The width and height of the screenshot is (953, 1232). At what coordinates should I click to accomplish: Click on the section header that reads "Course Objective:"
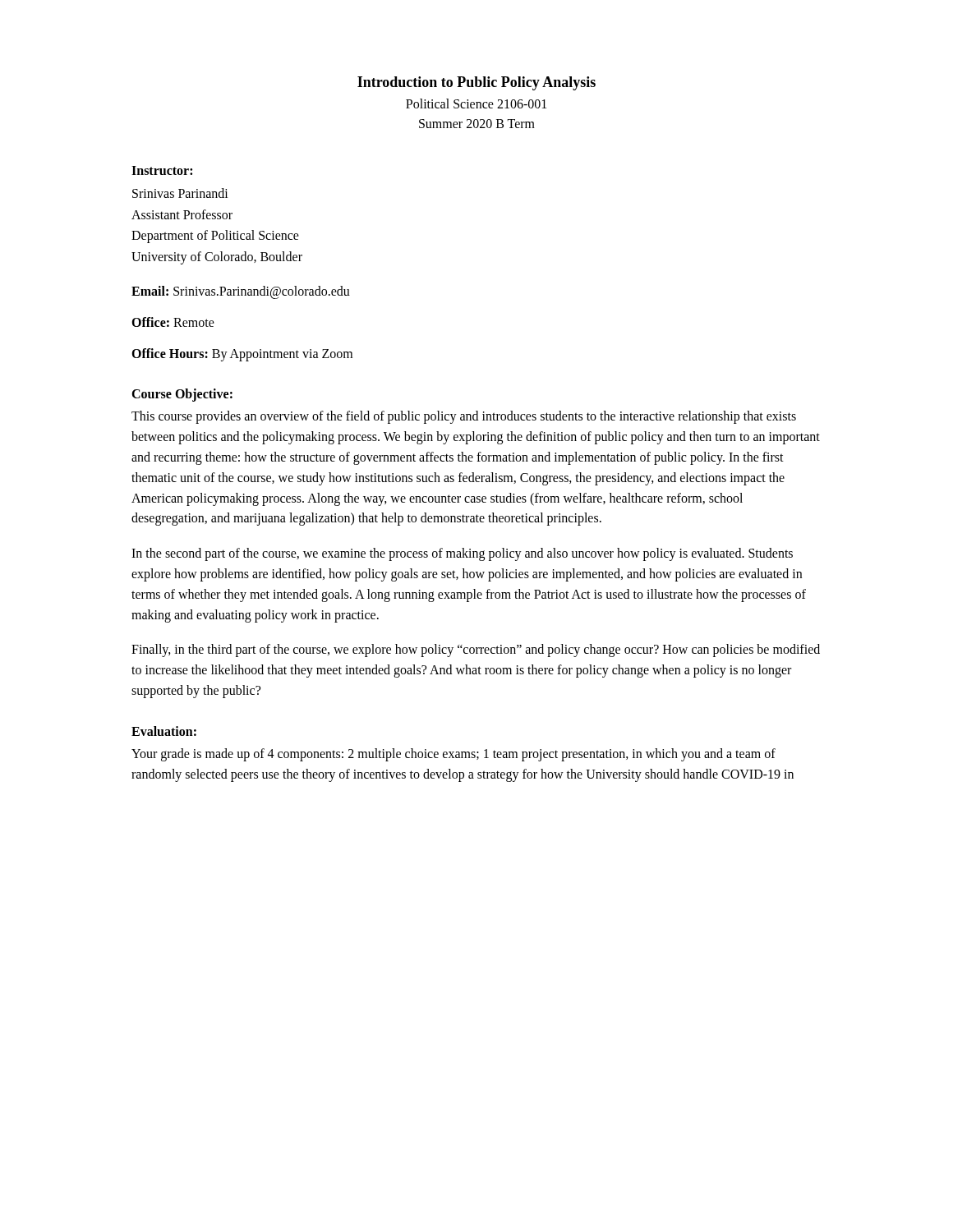click(x=182, y=394)
